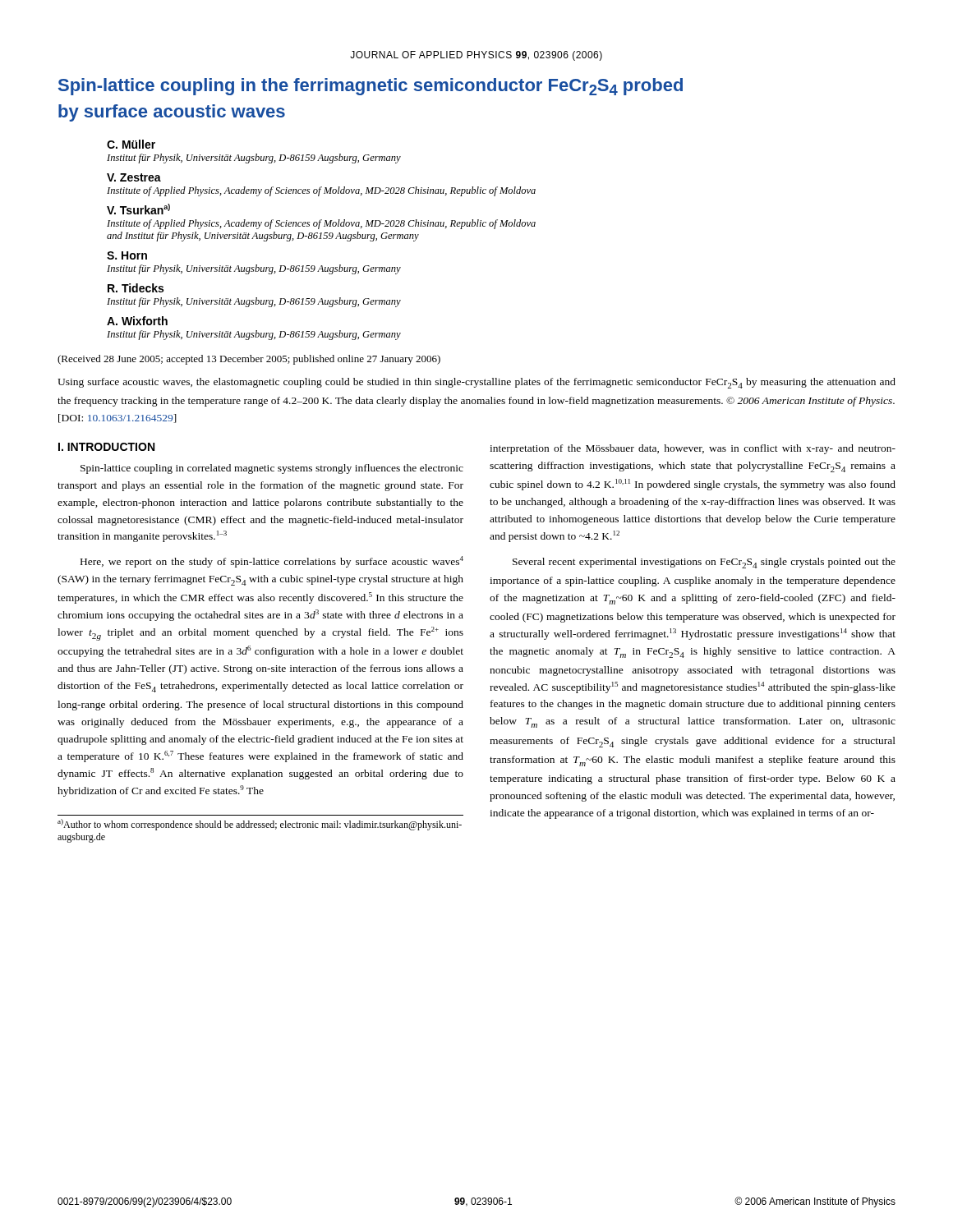Viewport: 953px width, 1232px height.
Task: Point to the block beginning "V. Tsurkana) Institute of Applied Physics, Academy"
Action: 501,223
